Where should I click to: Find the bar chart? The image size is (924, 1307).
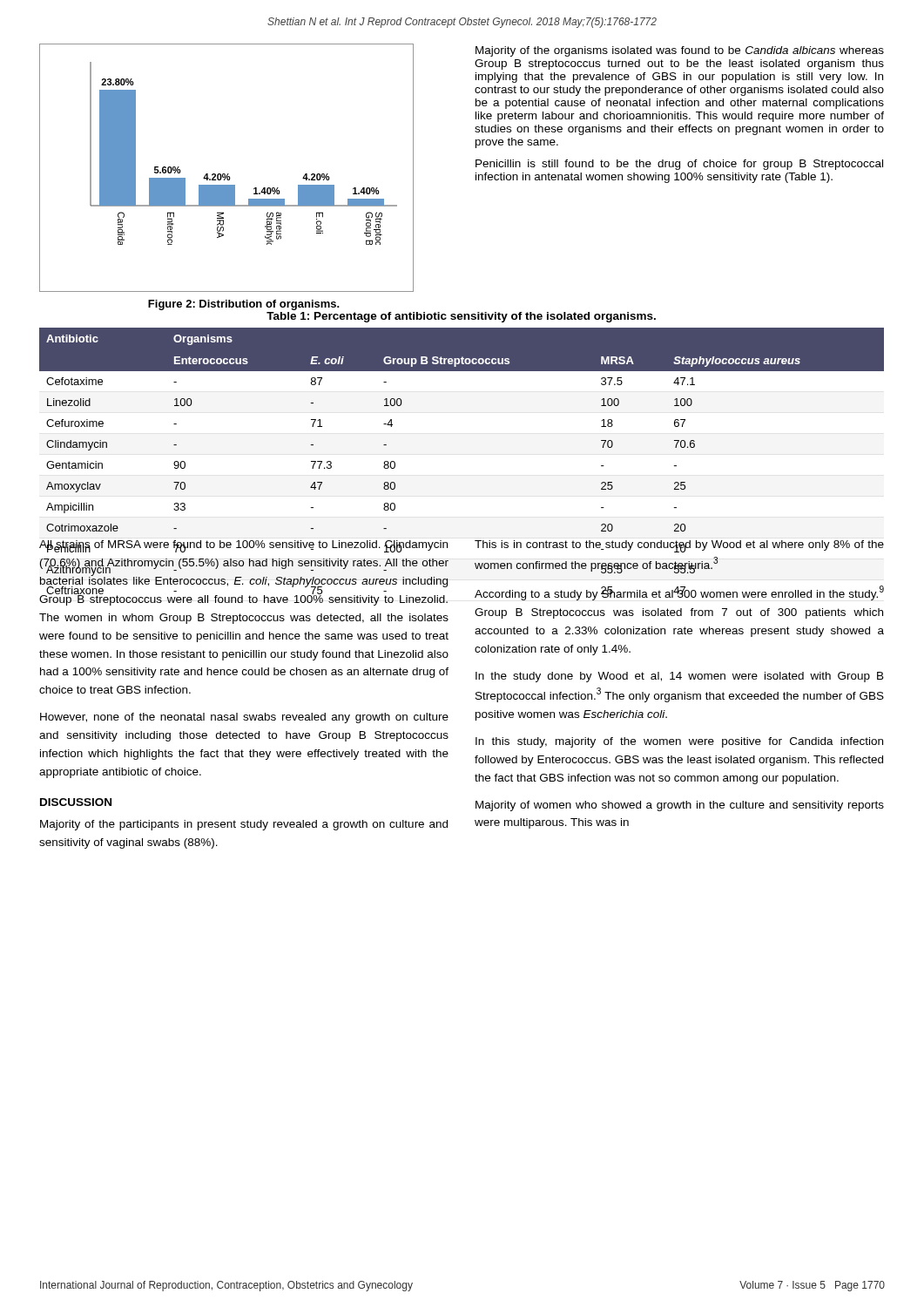tap(226, 168)
